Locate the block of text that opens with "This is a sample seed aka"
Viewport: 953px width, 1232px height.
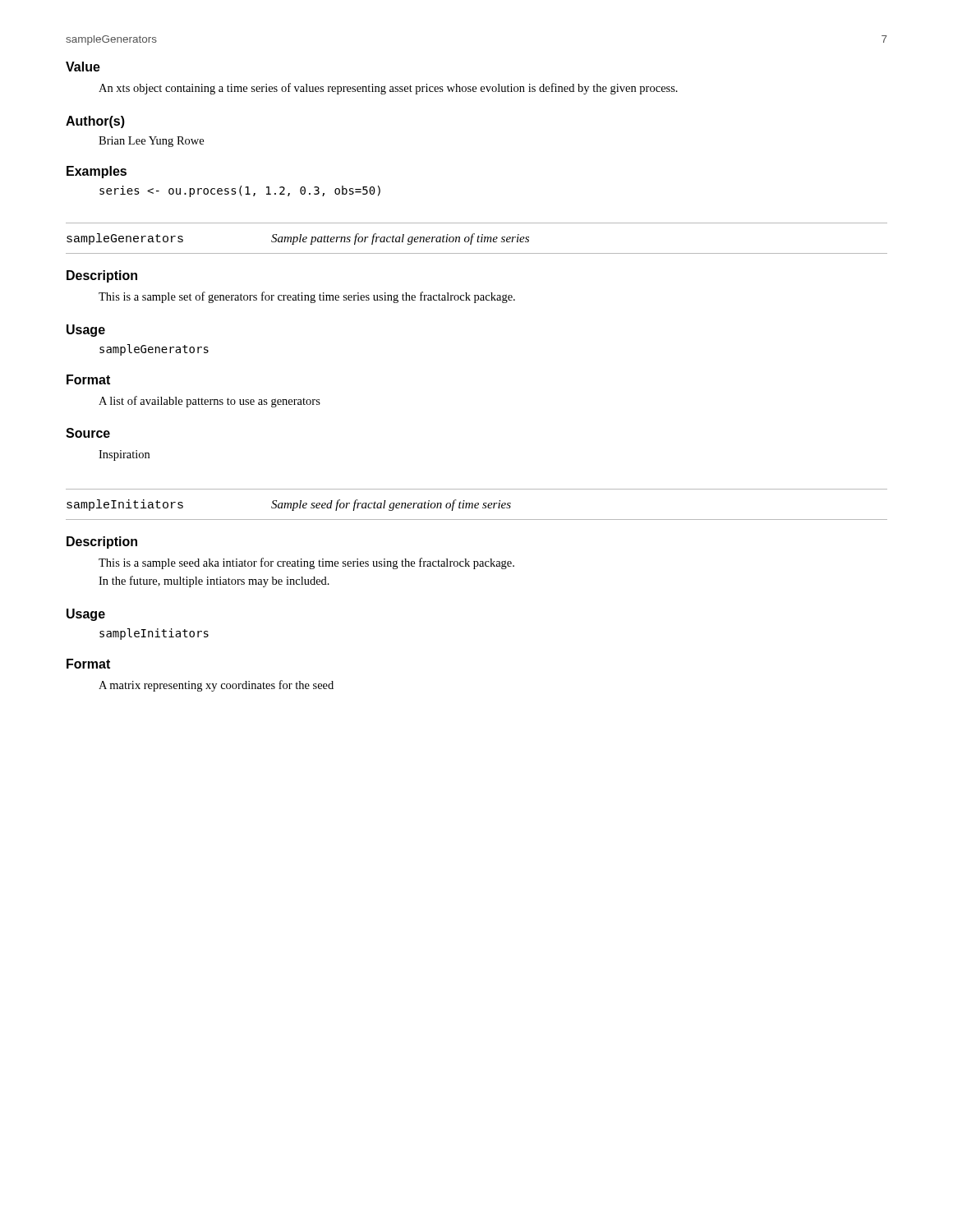click(x=307, y=572)
